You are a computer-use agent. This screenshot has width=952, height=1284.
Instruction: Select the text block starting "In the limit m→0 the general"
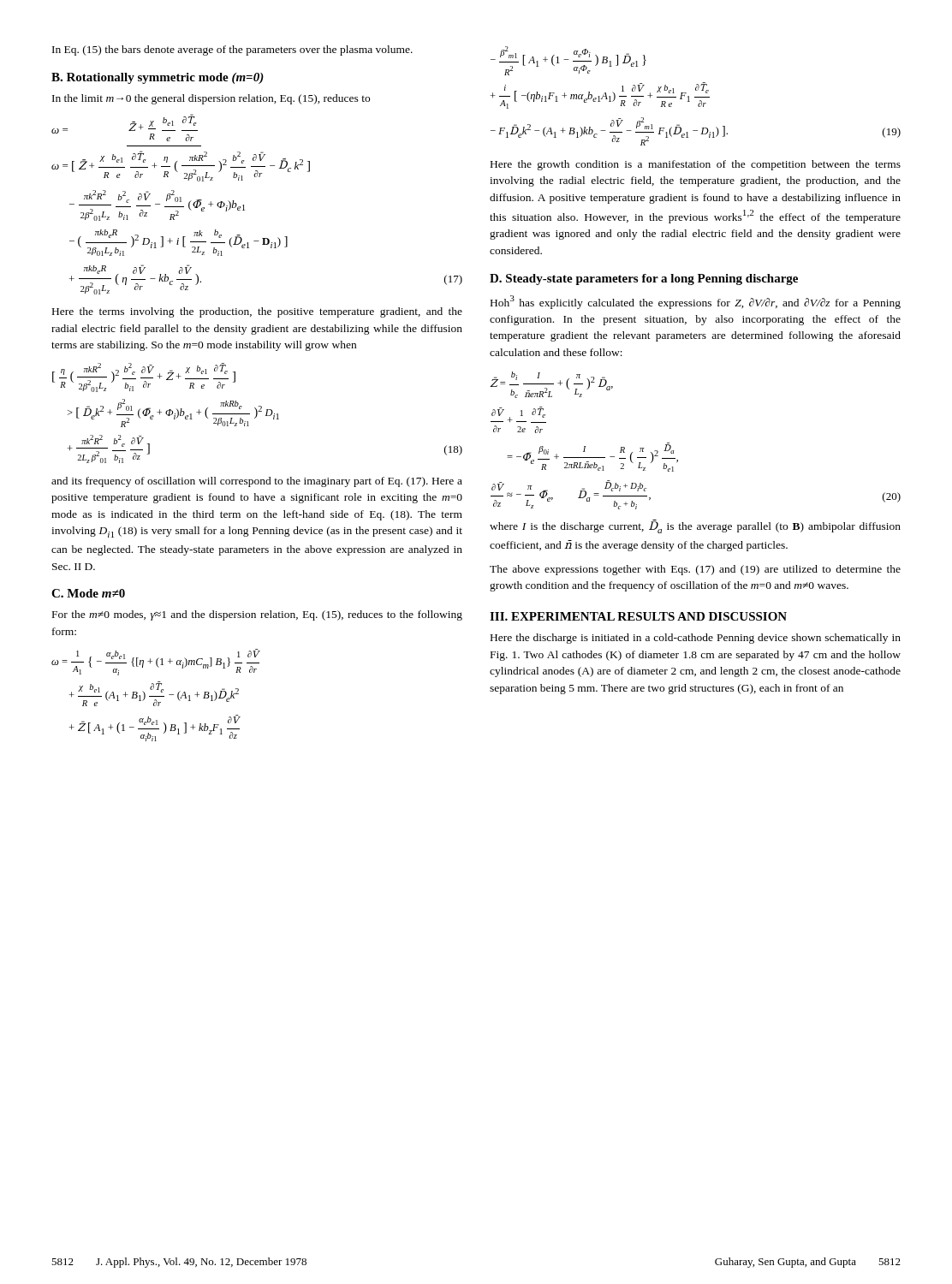click(x=211, y=98)
